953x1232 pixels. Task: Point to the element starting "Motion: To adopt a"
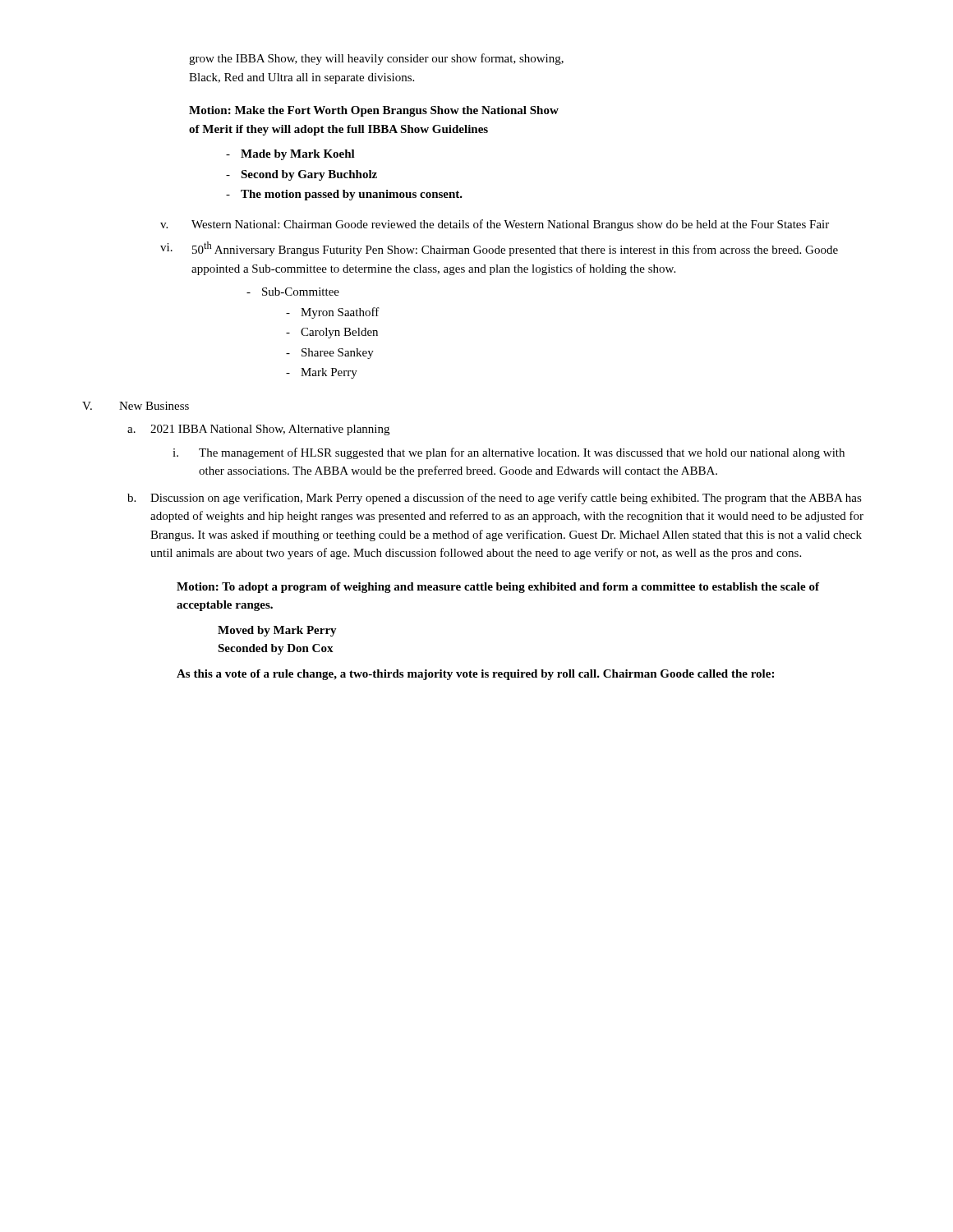498,595
